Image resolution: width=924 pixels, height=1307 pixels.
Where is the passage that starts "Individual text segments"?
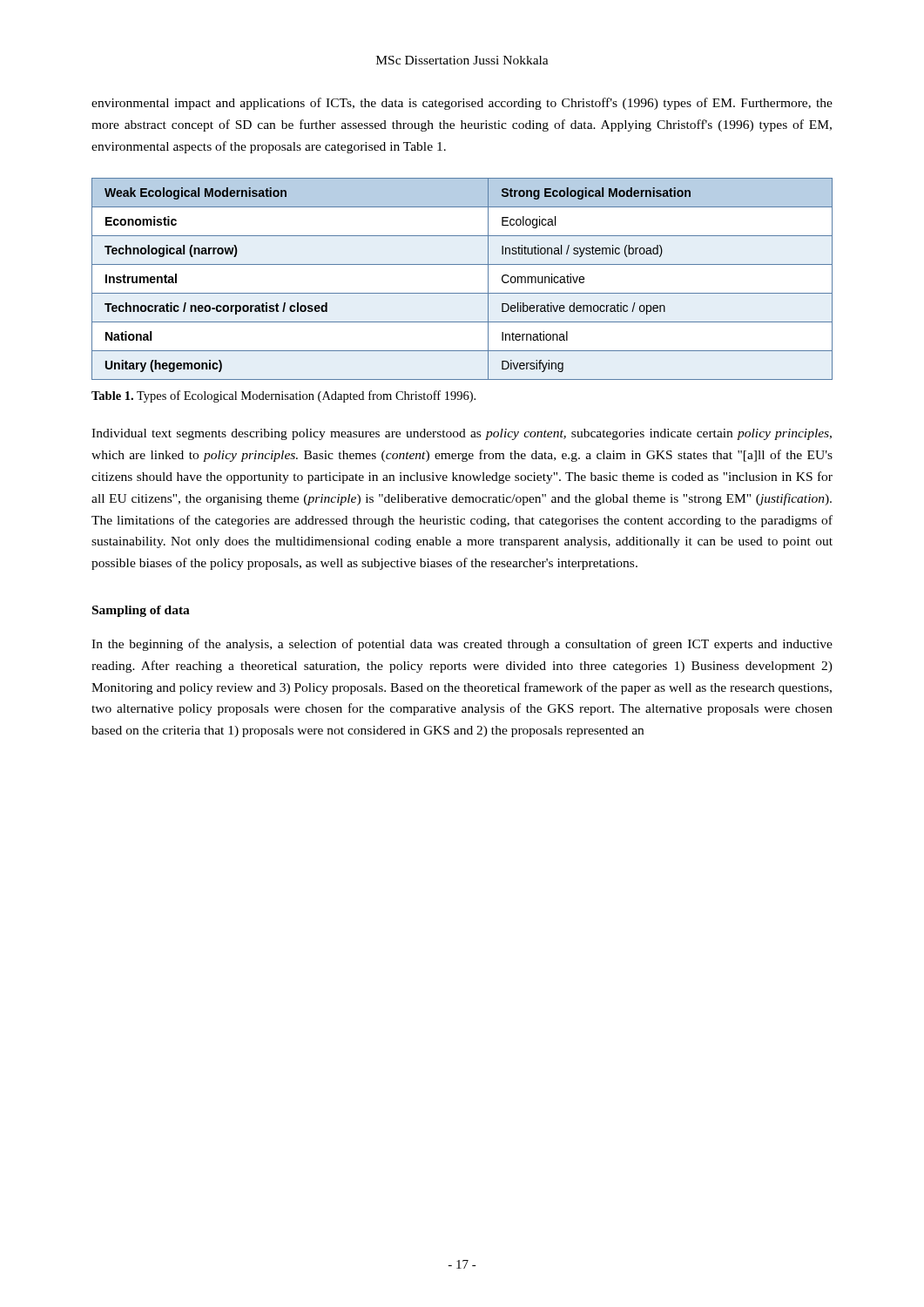(462, 498)
